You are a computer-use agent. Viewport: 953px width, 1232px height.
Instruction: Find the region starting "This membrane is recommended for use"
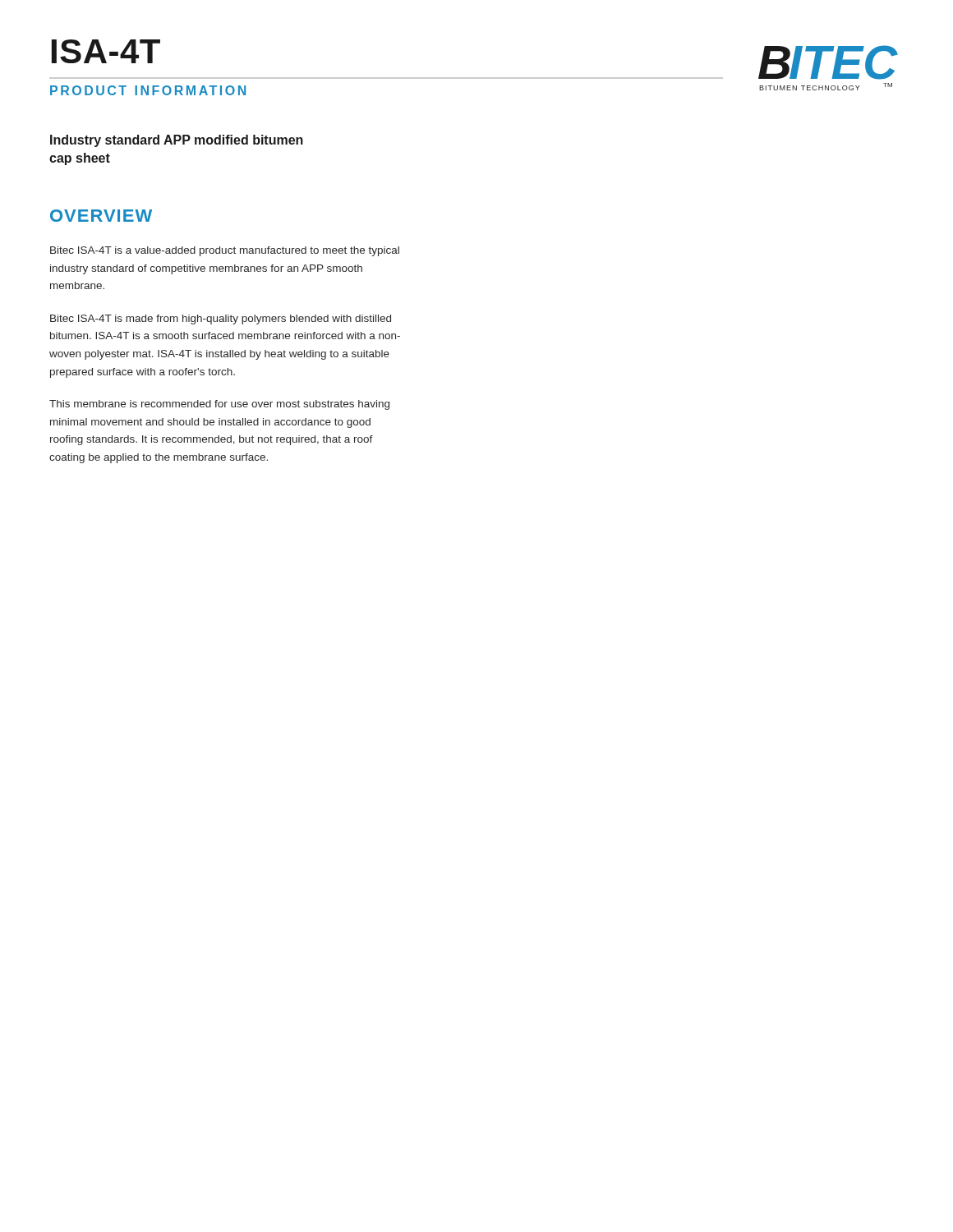pos(226,431)
